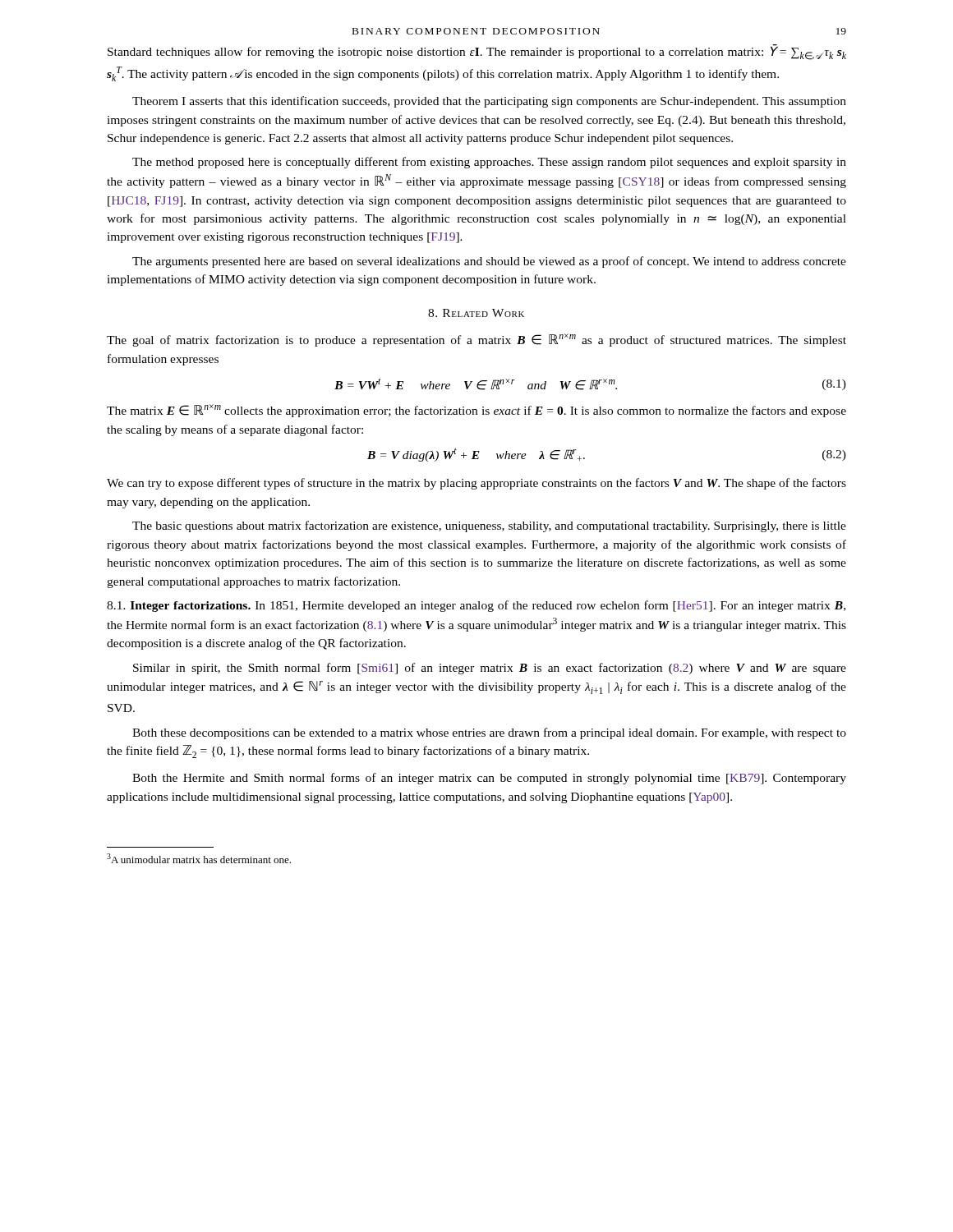Click on the text block containing "Theorem I asserts that"
The image size is (953, 1232).
[476, 120]
